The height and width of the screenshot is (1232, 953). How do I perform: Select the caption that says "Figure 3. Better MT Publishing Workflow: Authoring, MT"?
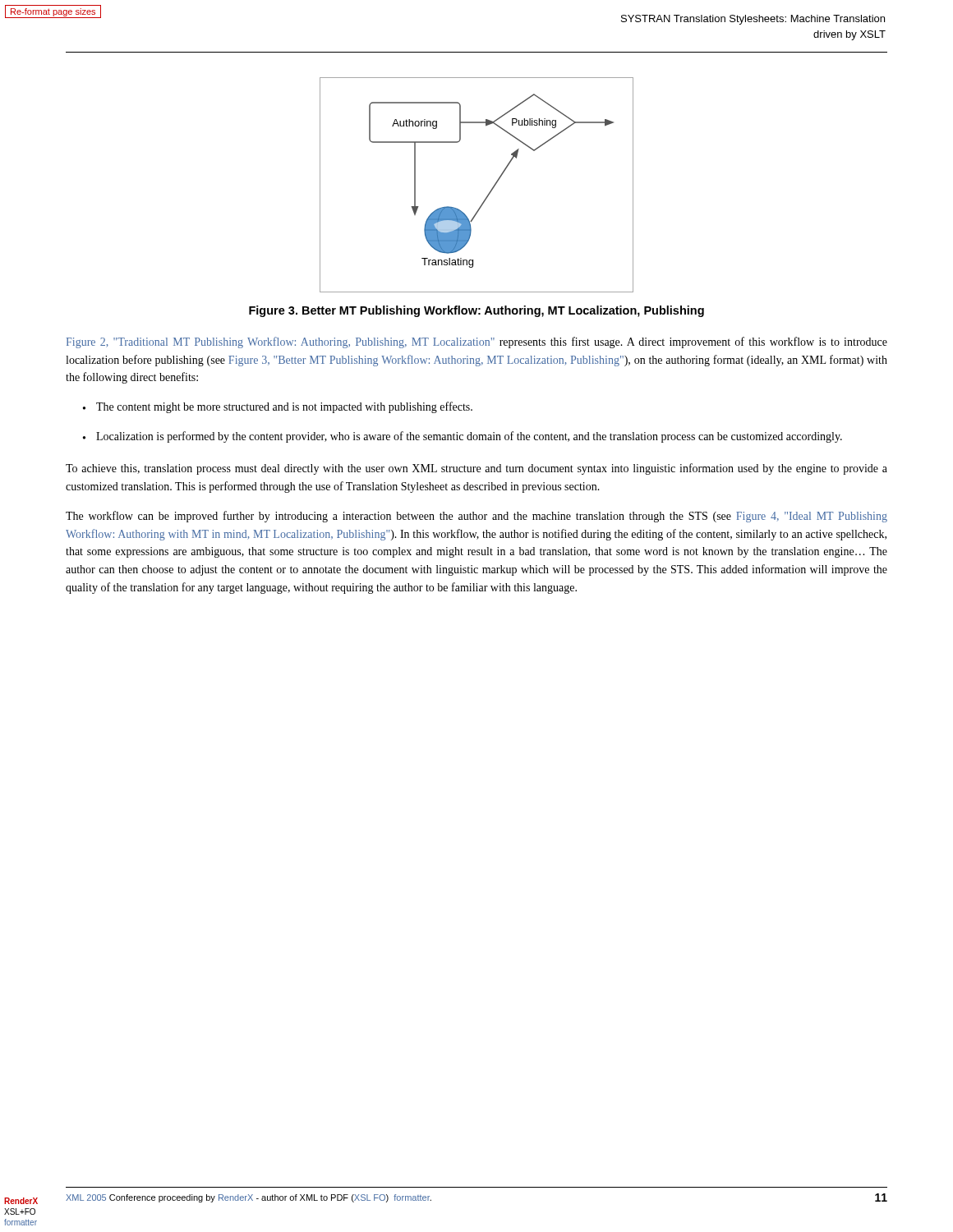tap(476, 310)
